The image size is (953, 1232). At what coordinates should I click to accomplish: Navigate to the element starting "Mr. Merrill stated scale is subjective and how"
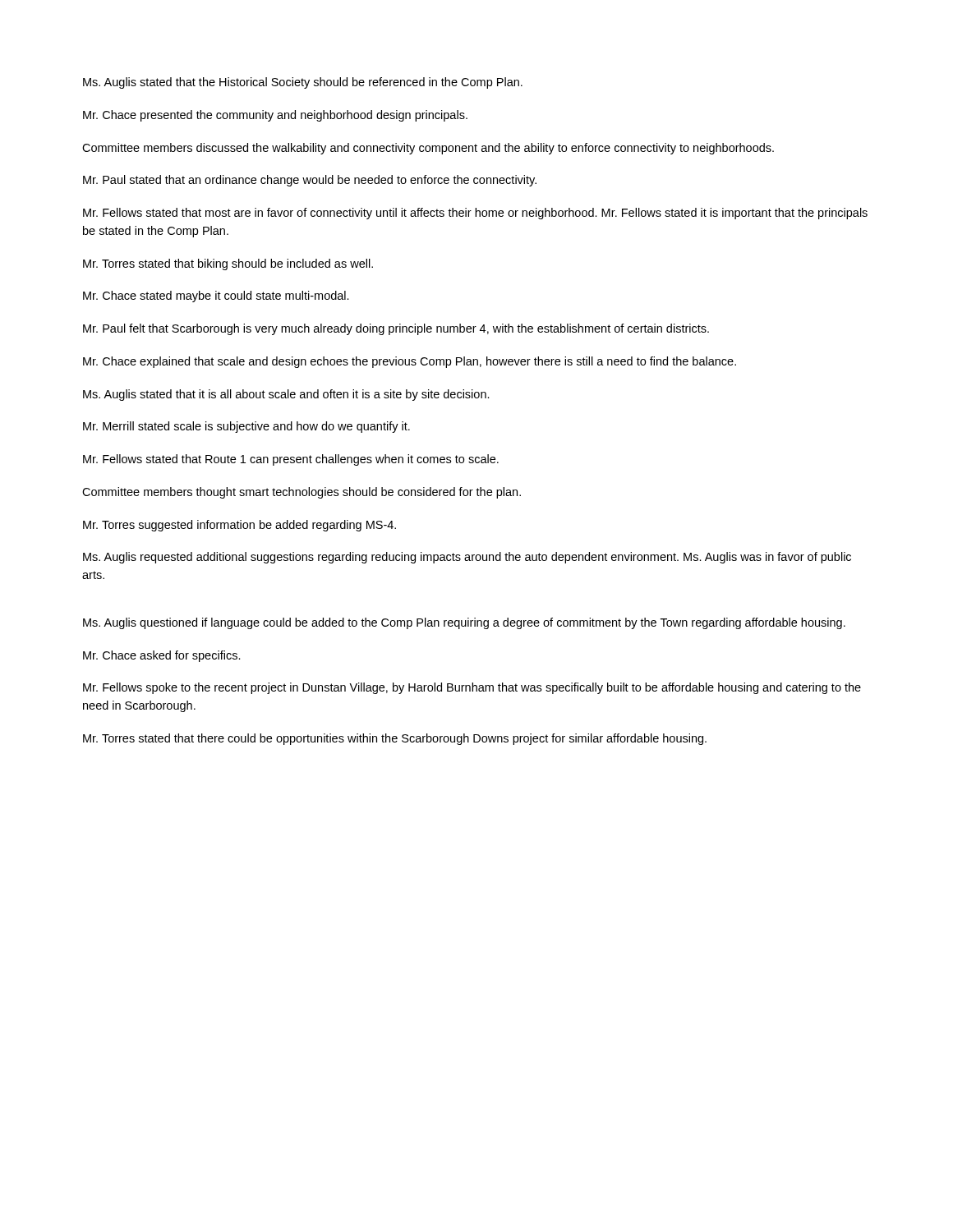[x=246, y=426]
